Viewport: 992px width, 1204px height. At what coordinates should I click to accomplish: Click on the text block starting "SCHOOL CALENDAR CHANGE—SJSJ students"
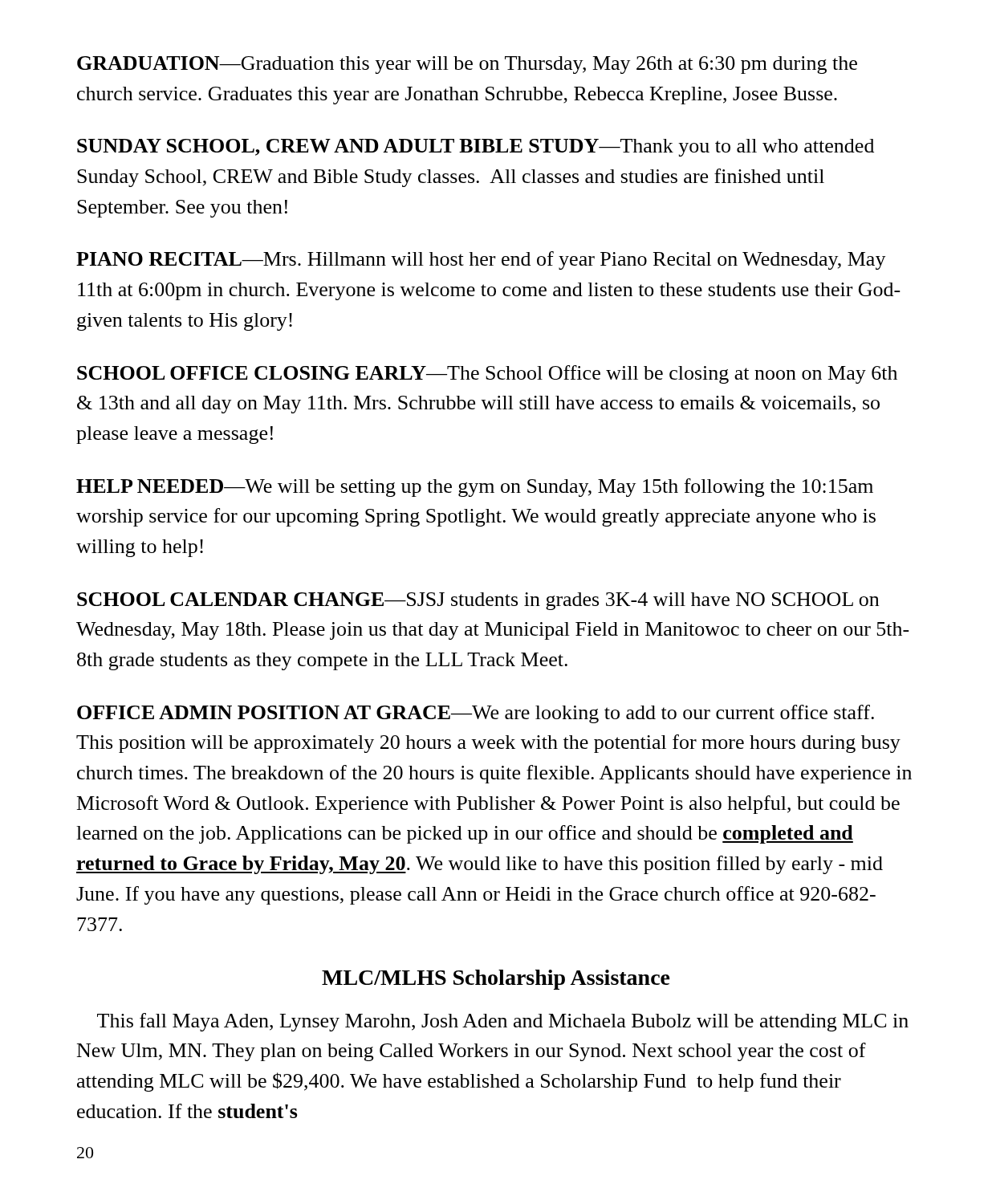pos(493,629)
